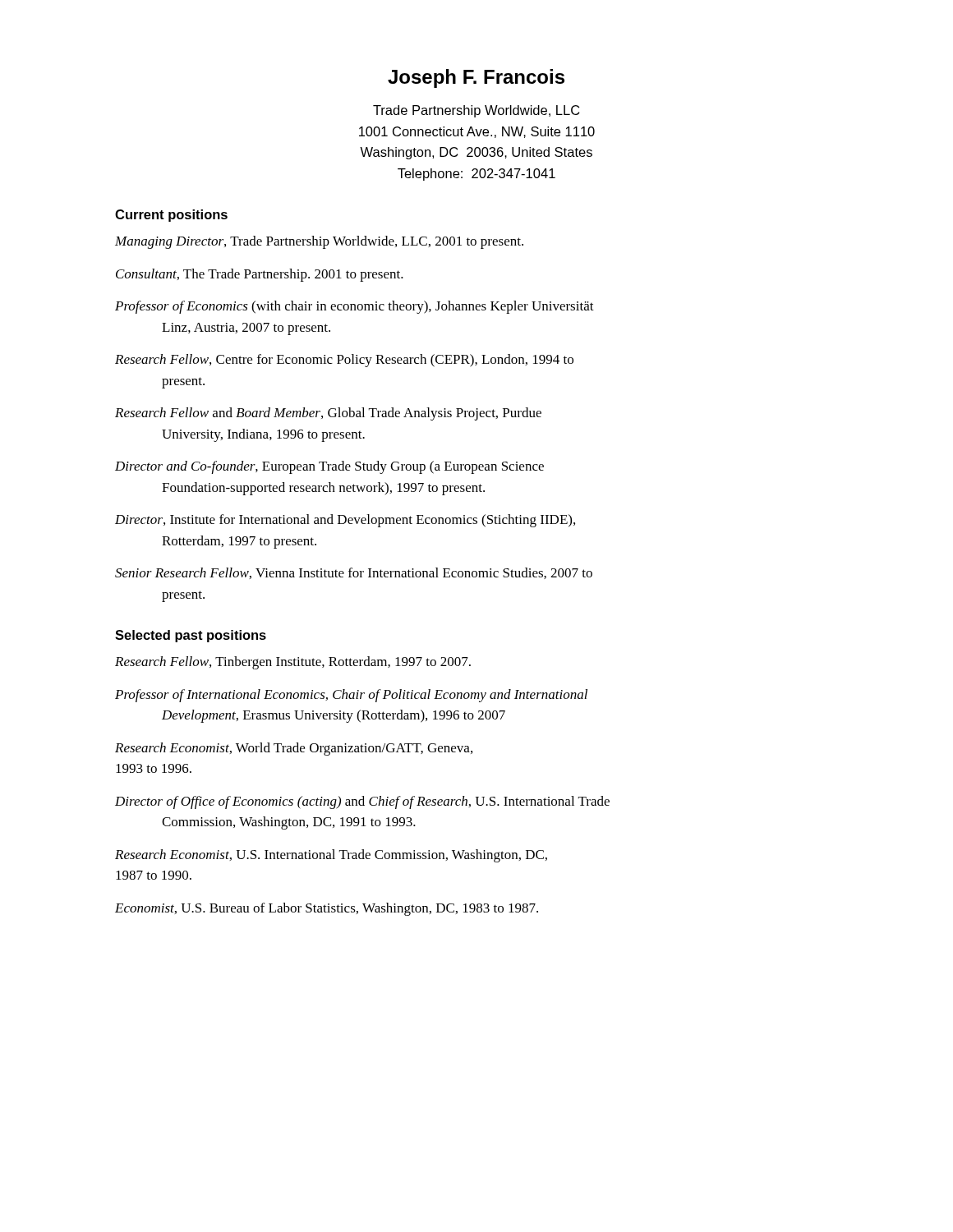Click on the list item containing "Research Fellow, Tinbergen Institute, Rotterdam, 1997 to"

coord(293,662)
